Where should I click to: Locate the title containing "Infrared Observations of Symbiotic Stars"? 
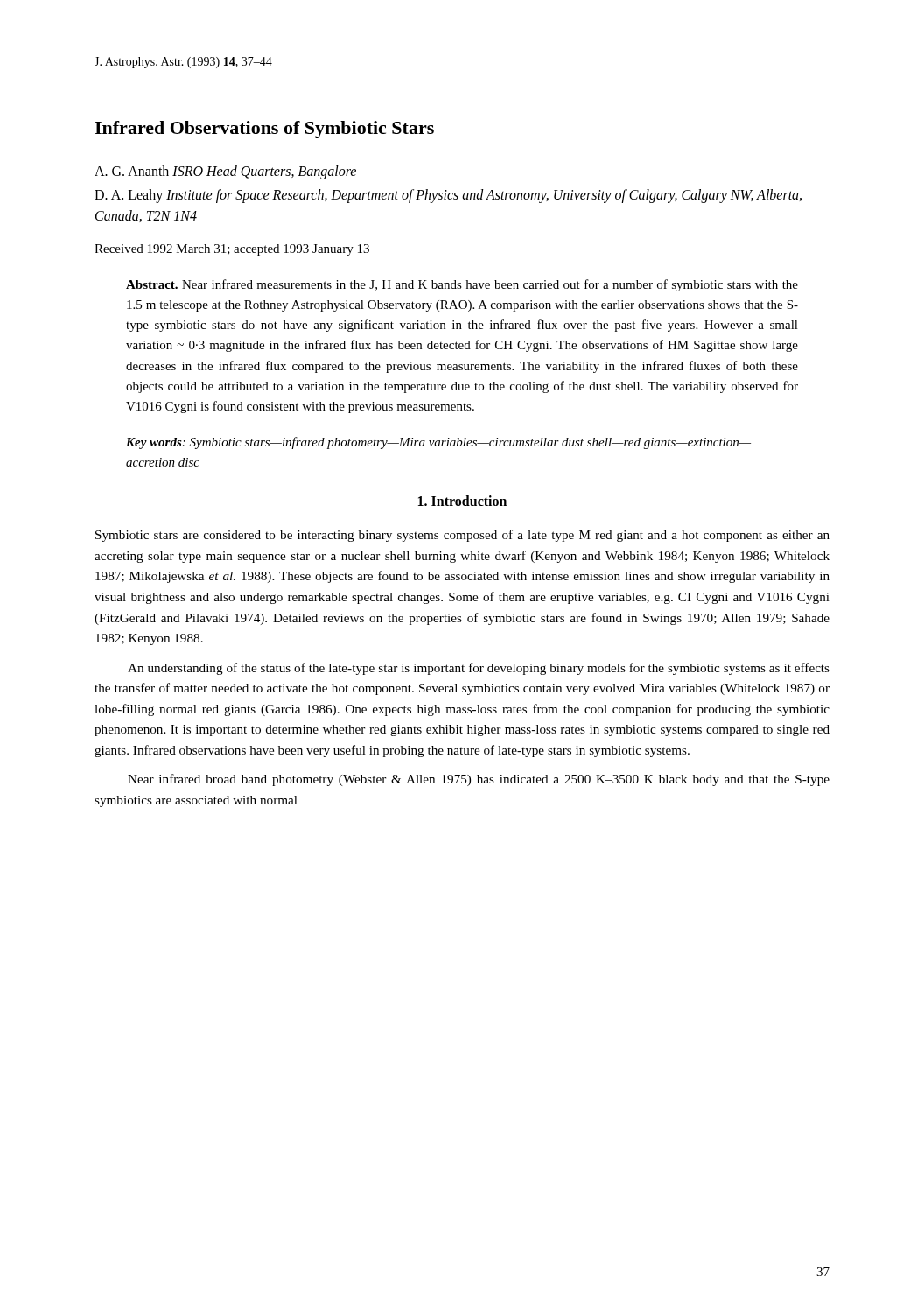pyautogui.click(x=264, y=127)
